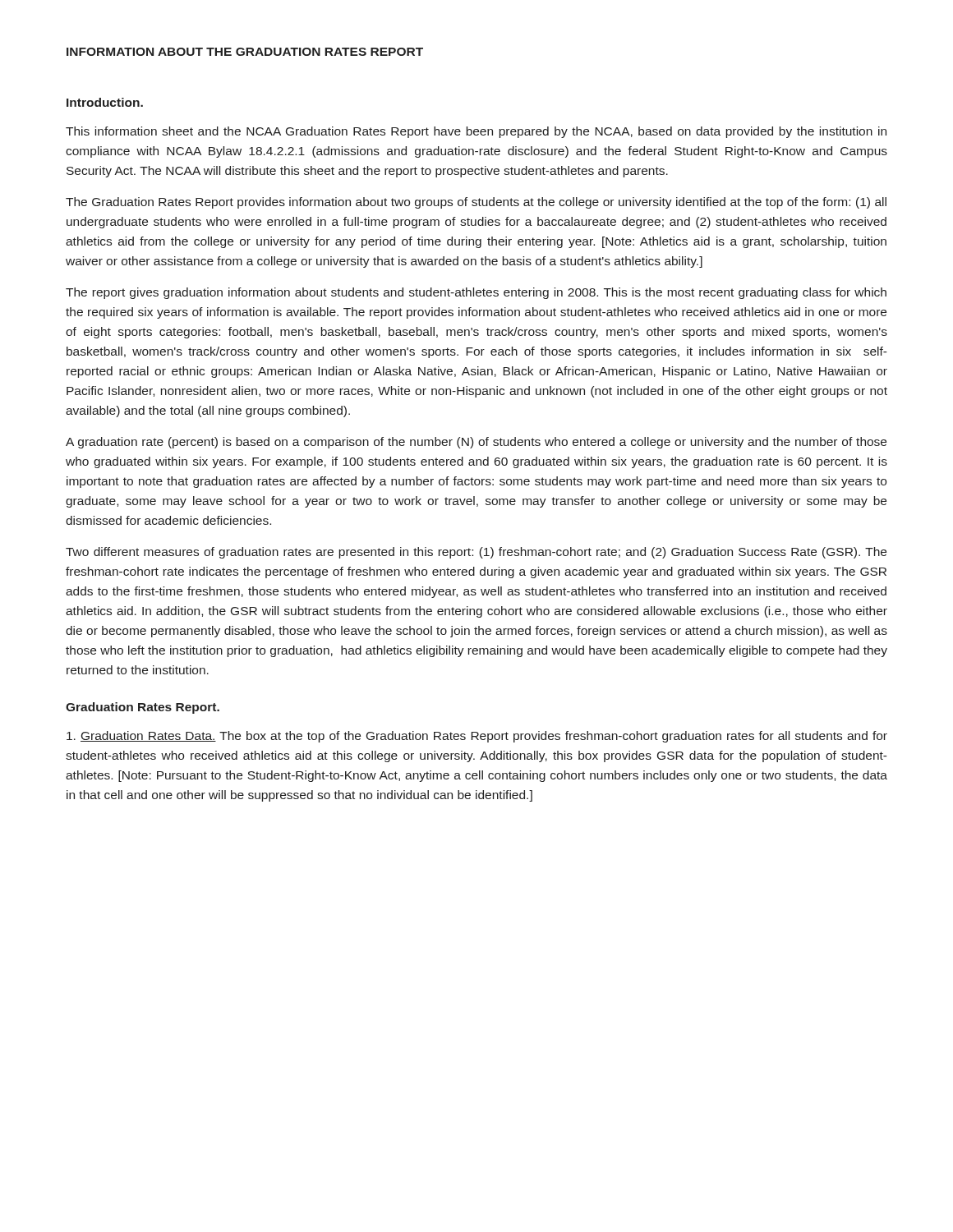Click on the text block with the text "The report gives graduation information"

[x=476, y=351]
